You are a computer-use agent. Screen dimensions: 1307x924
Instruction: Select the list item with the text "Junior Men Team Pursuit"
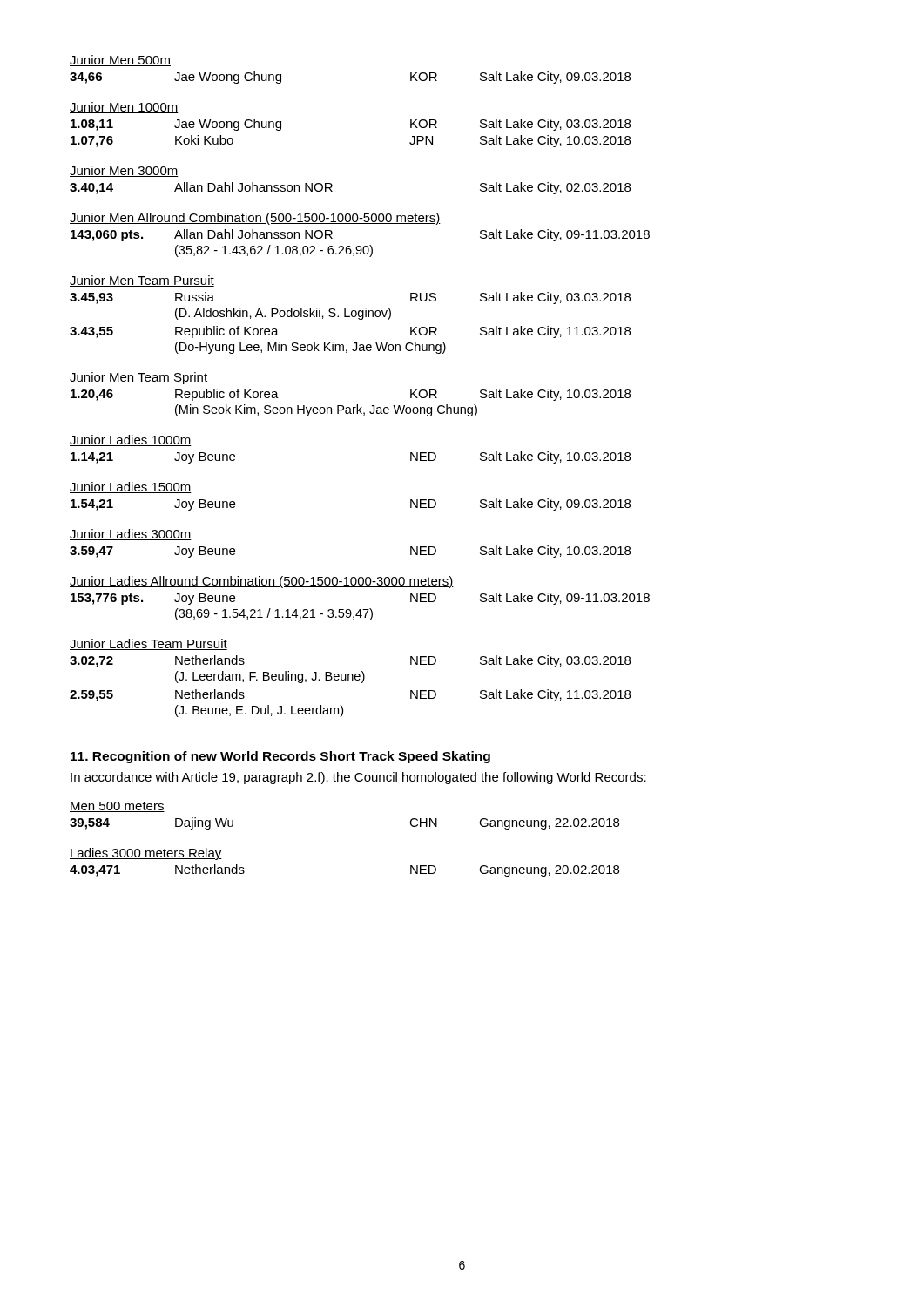[x=142, y=281]
